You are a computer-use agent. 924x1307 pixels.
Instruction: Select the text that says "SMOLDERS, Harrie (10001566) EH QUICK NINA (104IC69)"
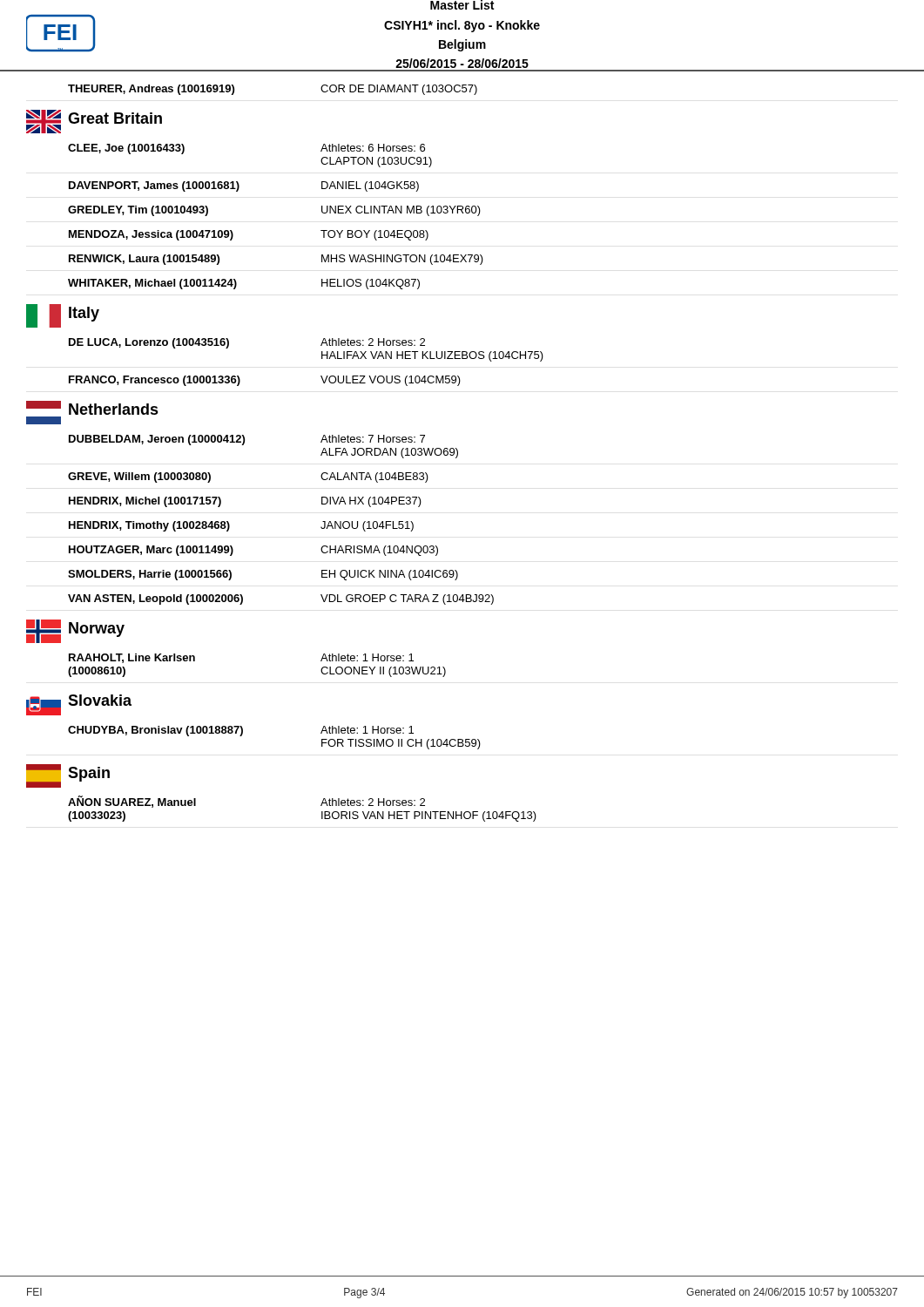[155, 575]
